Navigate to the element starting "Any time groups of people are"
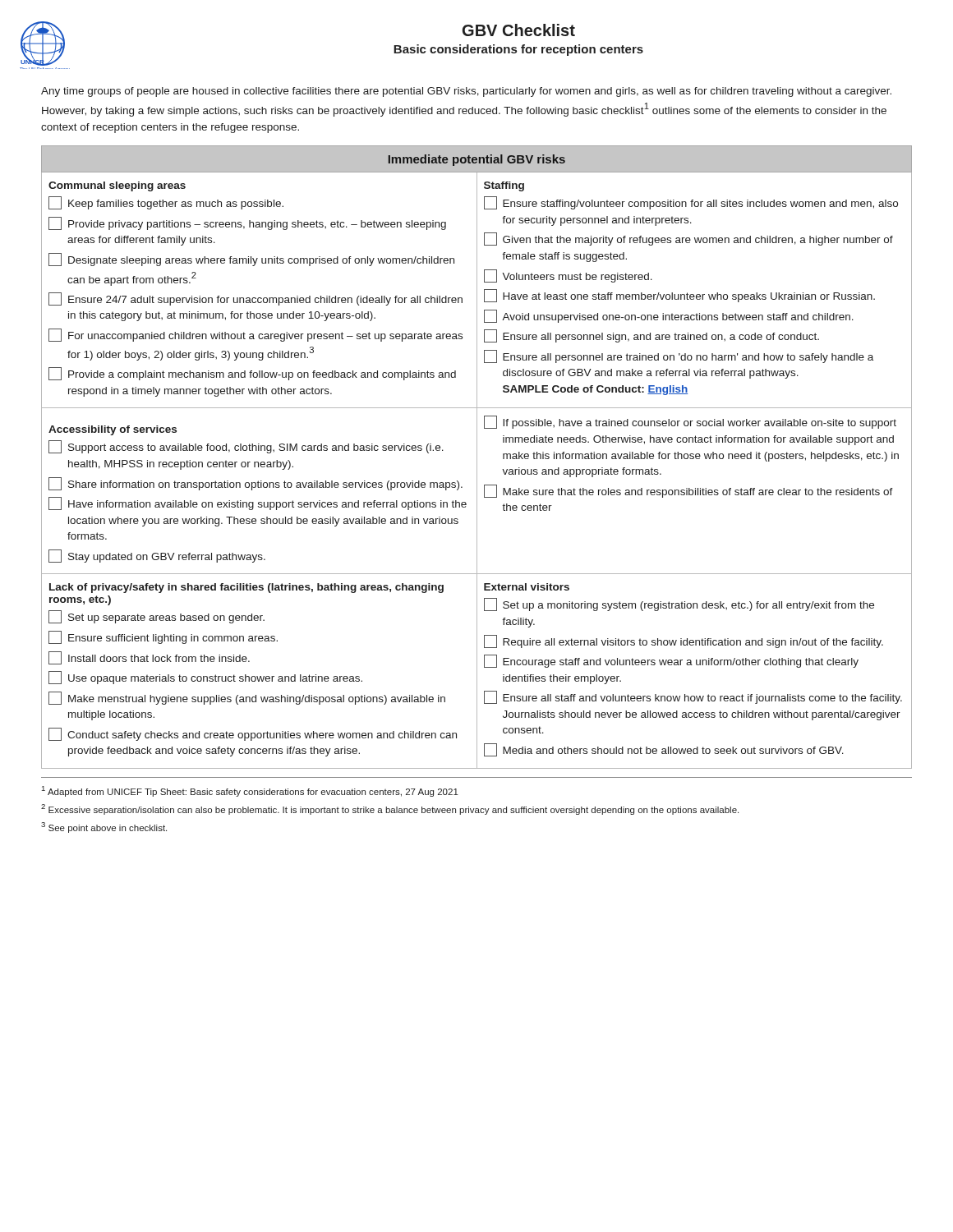This screenshot has width=953, height=1232. [x=467, y=109]
